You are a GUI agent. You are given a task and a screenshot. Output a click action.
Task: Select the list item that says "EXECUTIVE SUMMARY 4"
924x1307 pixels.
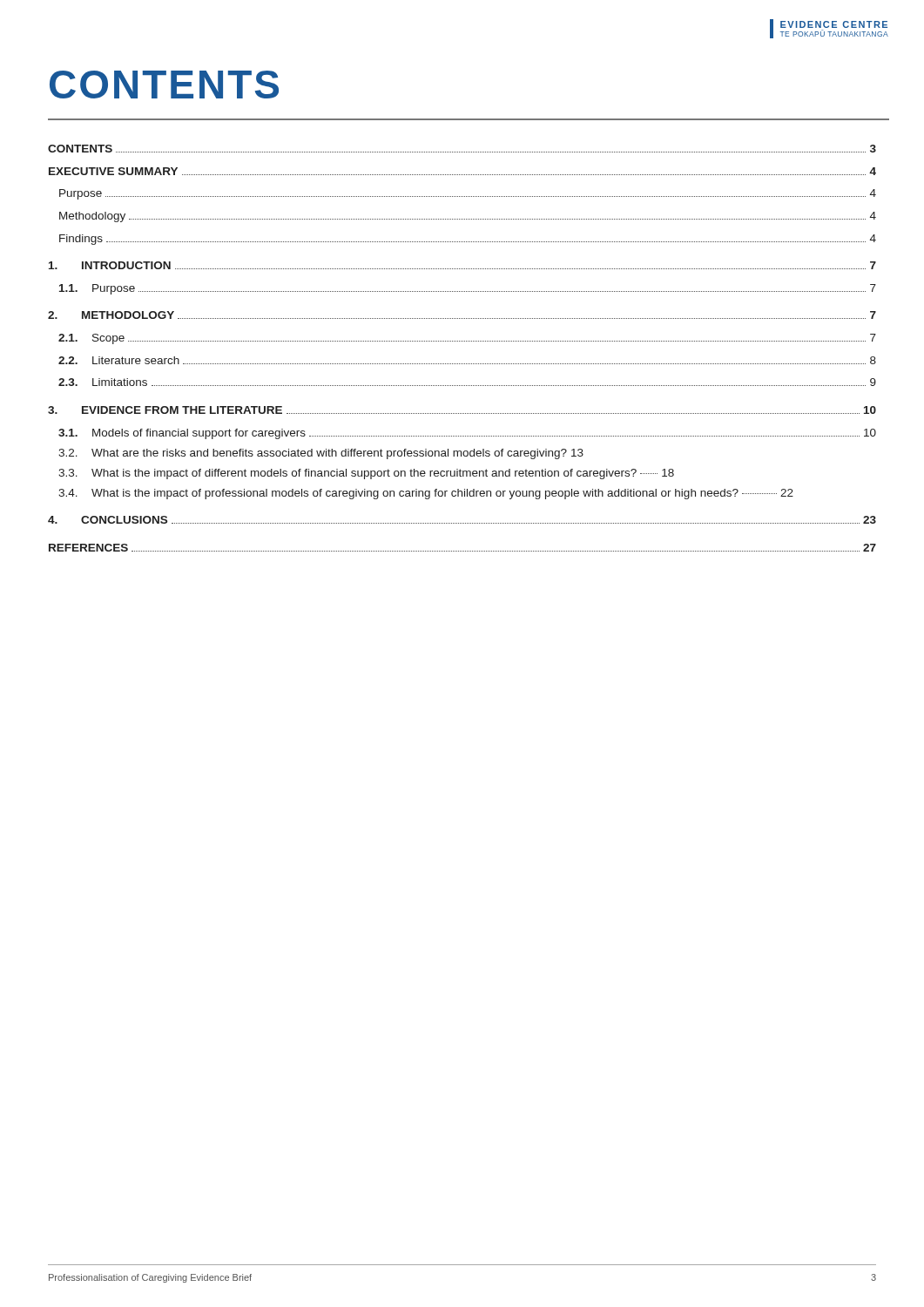click(x=462, y=171)
